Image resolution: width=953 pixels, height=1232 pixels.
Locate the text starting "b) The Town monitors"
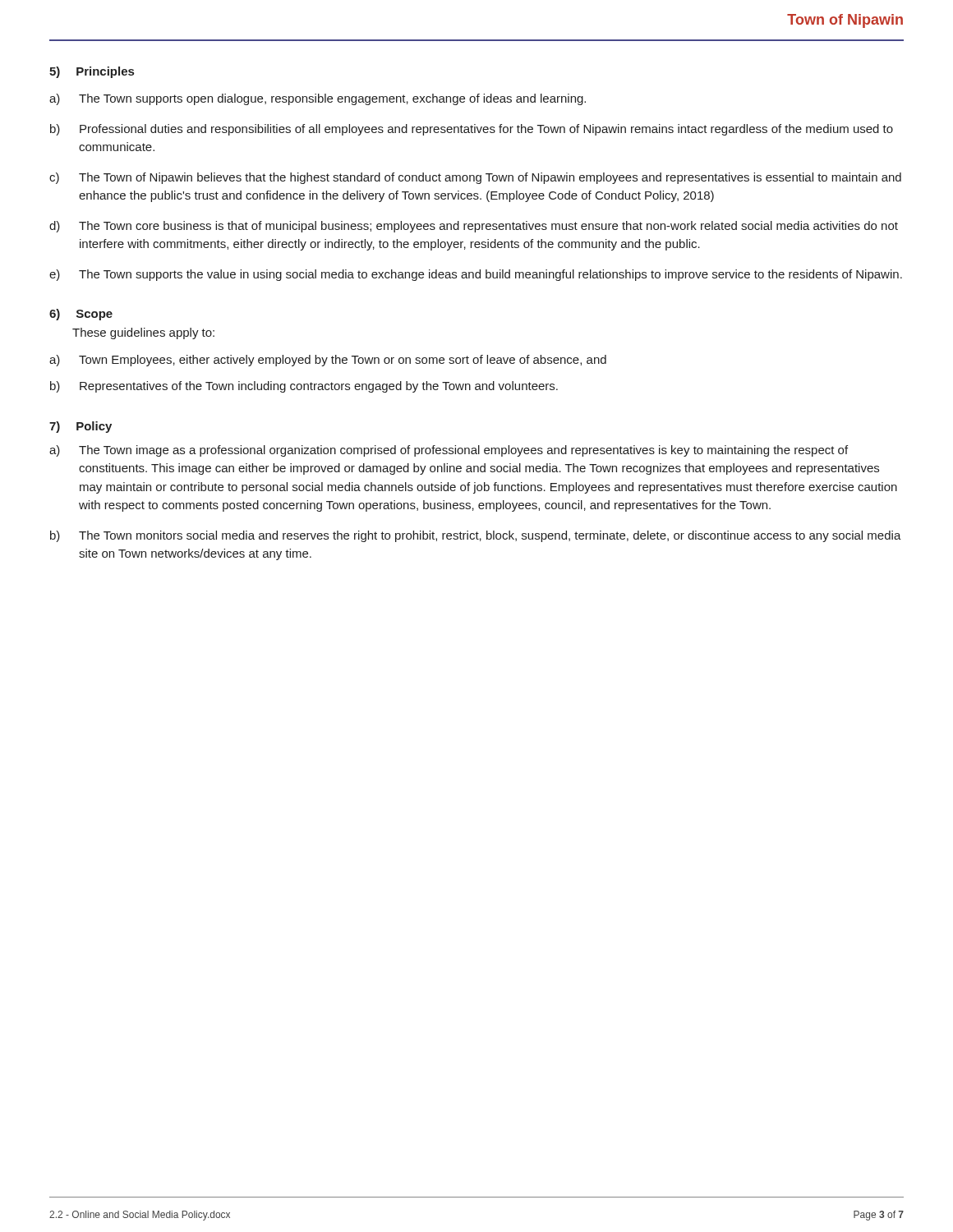476,545
